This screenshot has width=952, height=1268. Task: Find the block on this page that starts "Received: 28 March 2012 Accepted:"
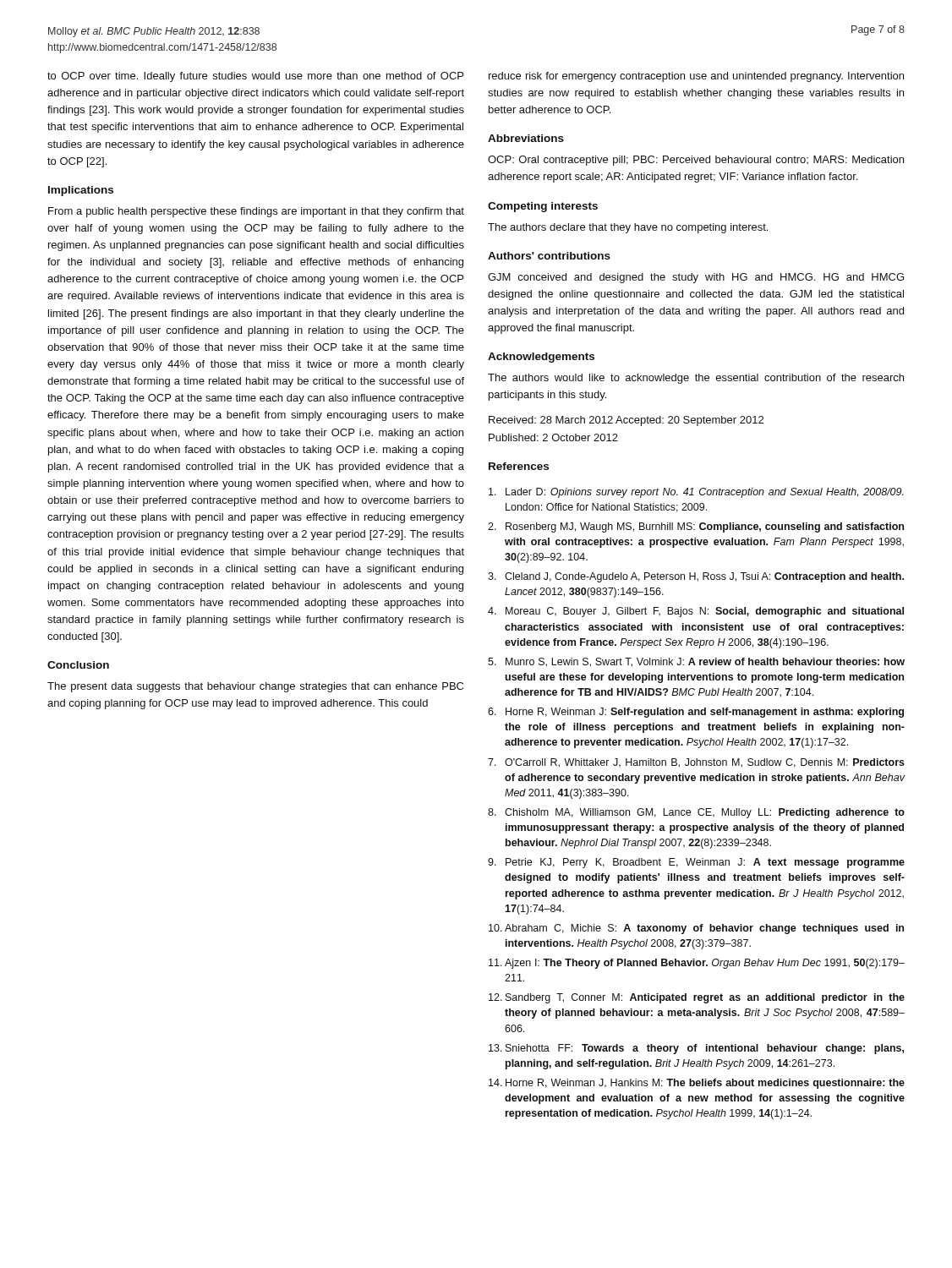(x=626, y=429)
